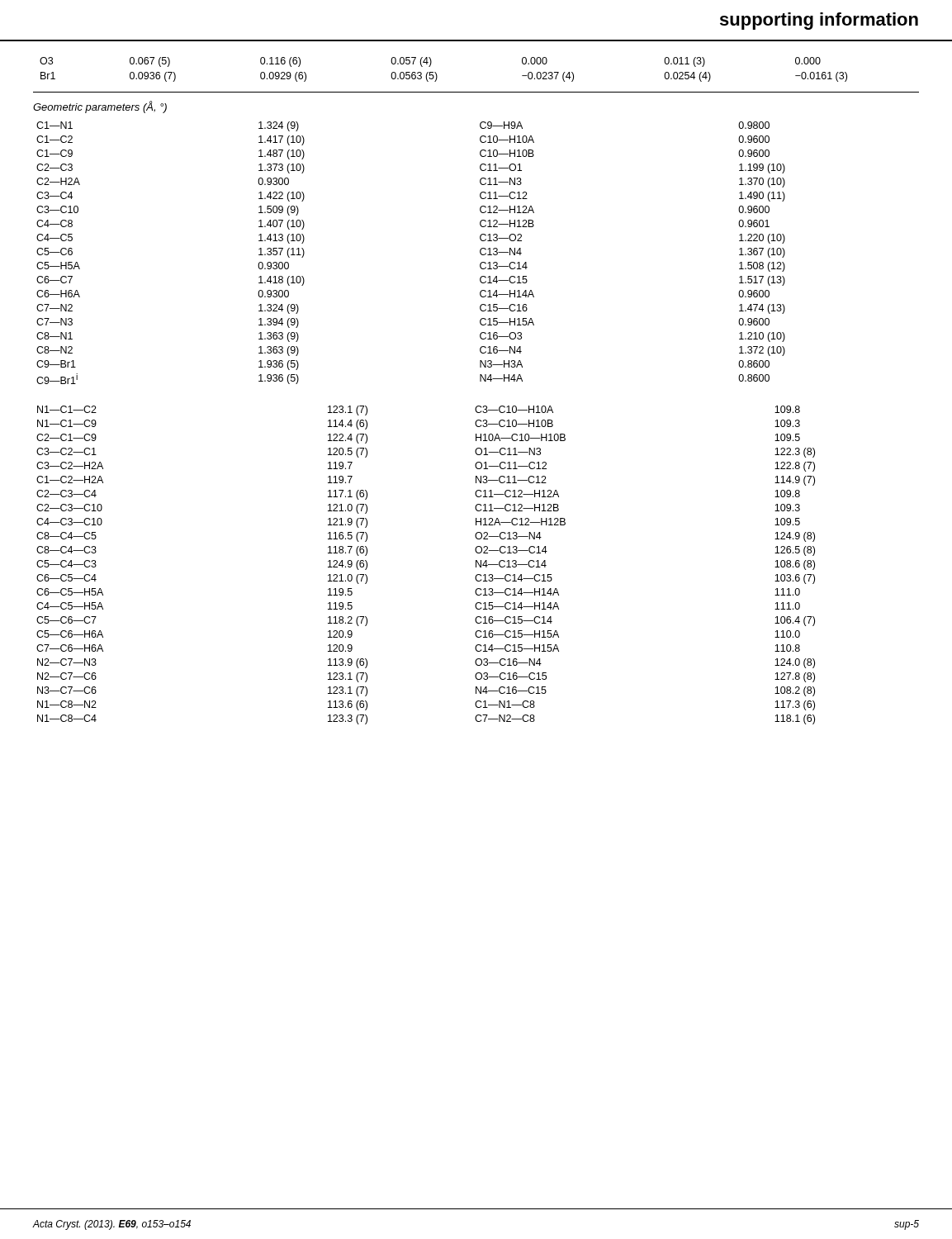Select the table that reads "1.417 (10)"
The height and width of the screenshot is (1239, 952).
coord(476,253)
